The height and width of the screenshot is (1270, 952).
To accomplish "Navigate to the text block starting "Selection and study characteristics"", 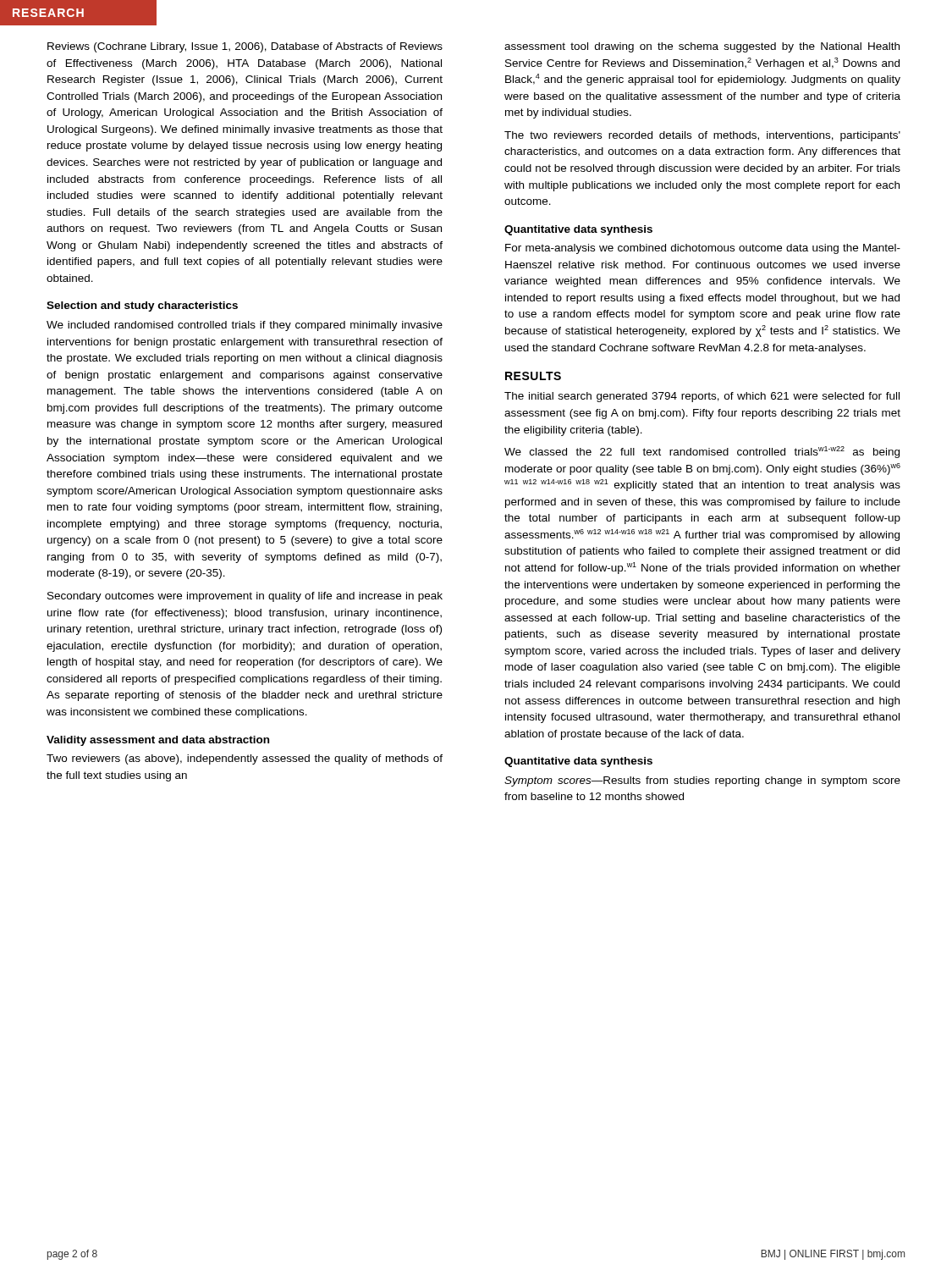I will pyautogui.click(x=142, y=306).
